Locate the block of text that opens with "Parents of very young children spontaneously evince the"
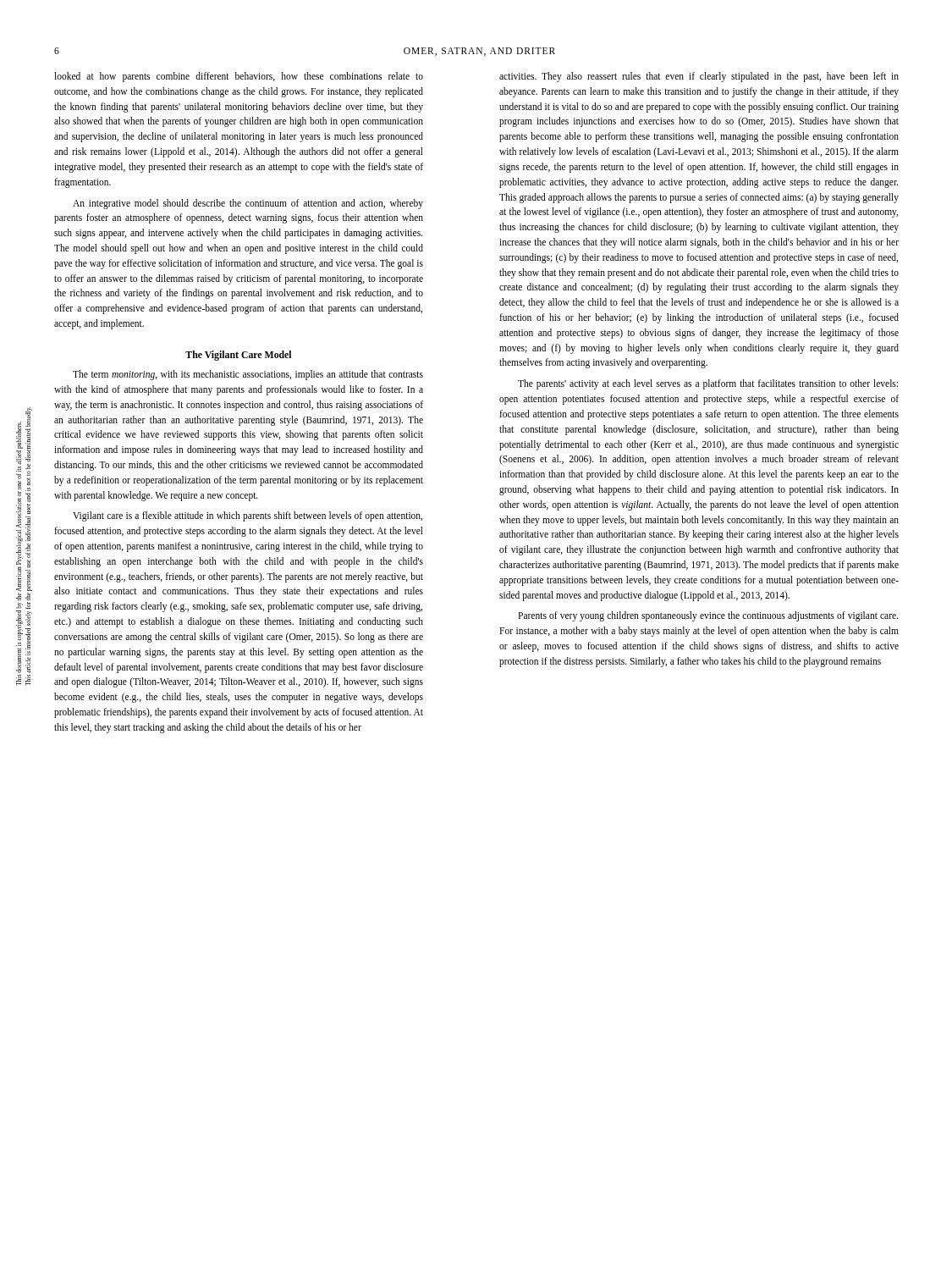This screenshot has width=952, height=1270. (699, 639)
